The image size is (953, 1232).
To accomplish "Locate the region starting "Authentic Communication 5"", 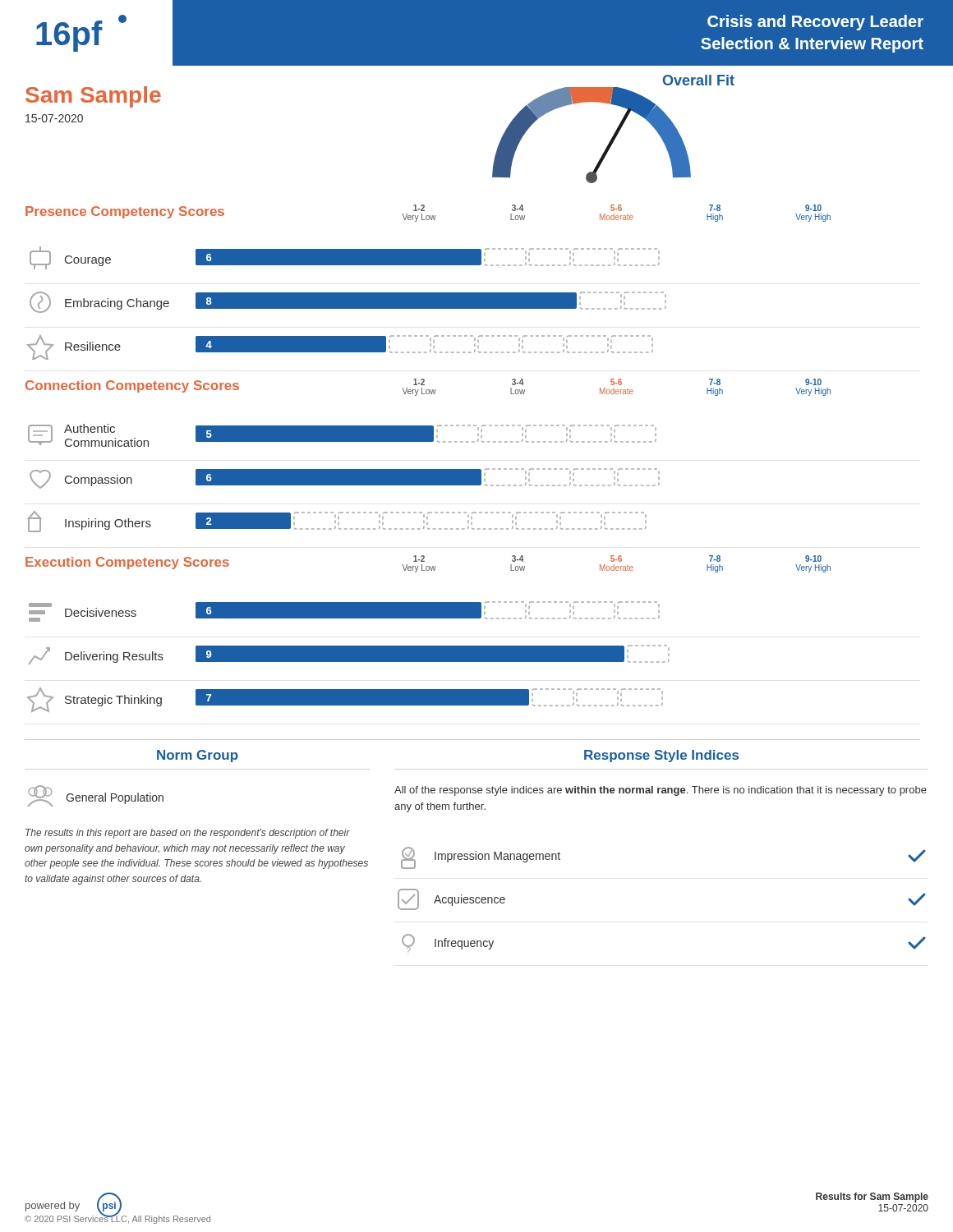I will (x=472, y=435).
